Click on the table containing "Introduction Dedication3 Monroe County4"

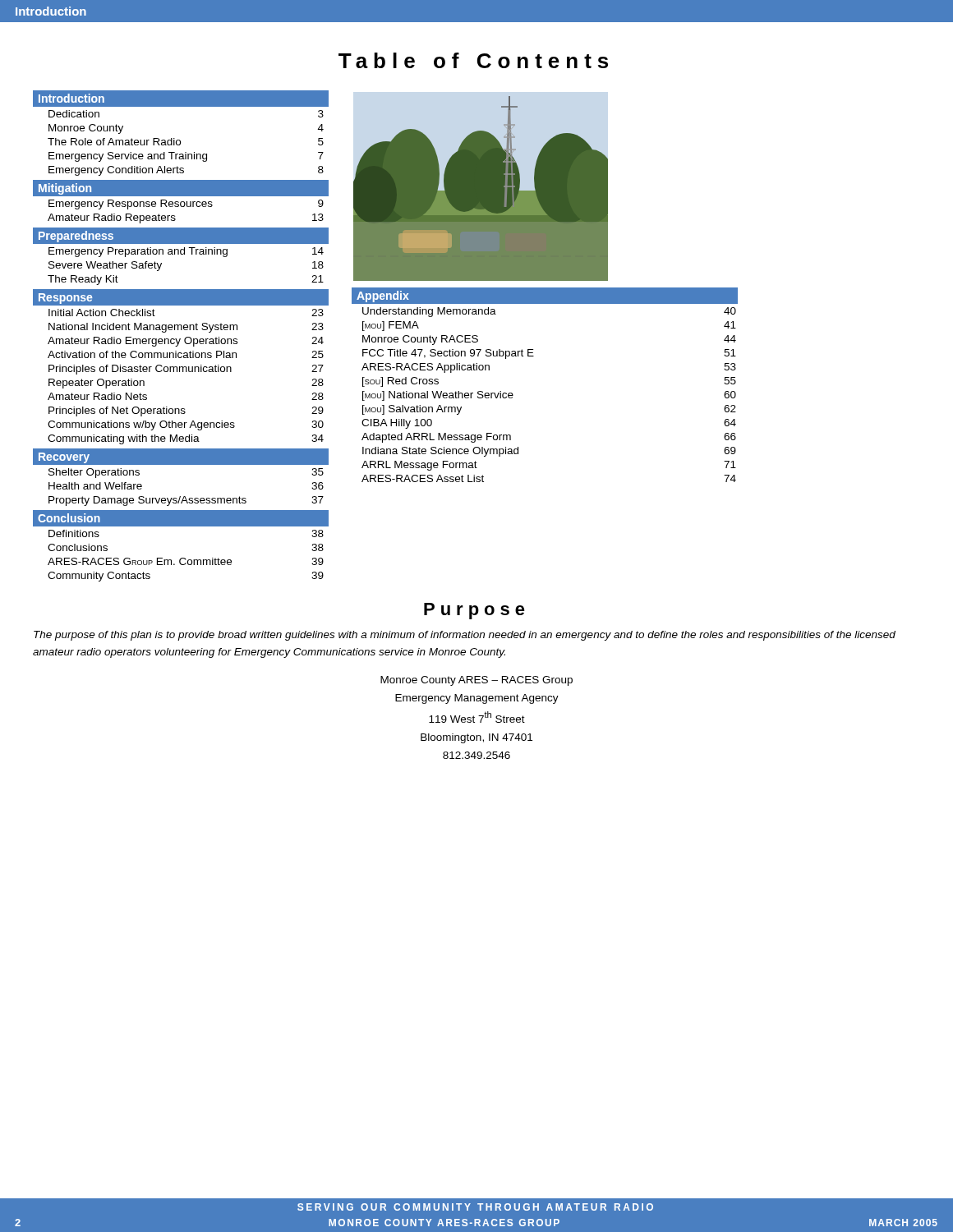pyautogui.click(x=181, y=336)
